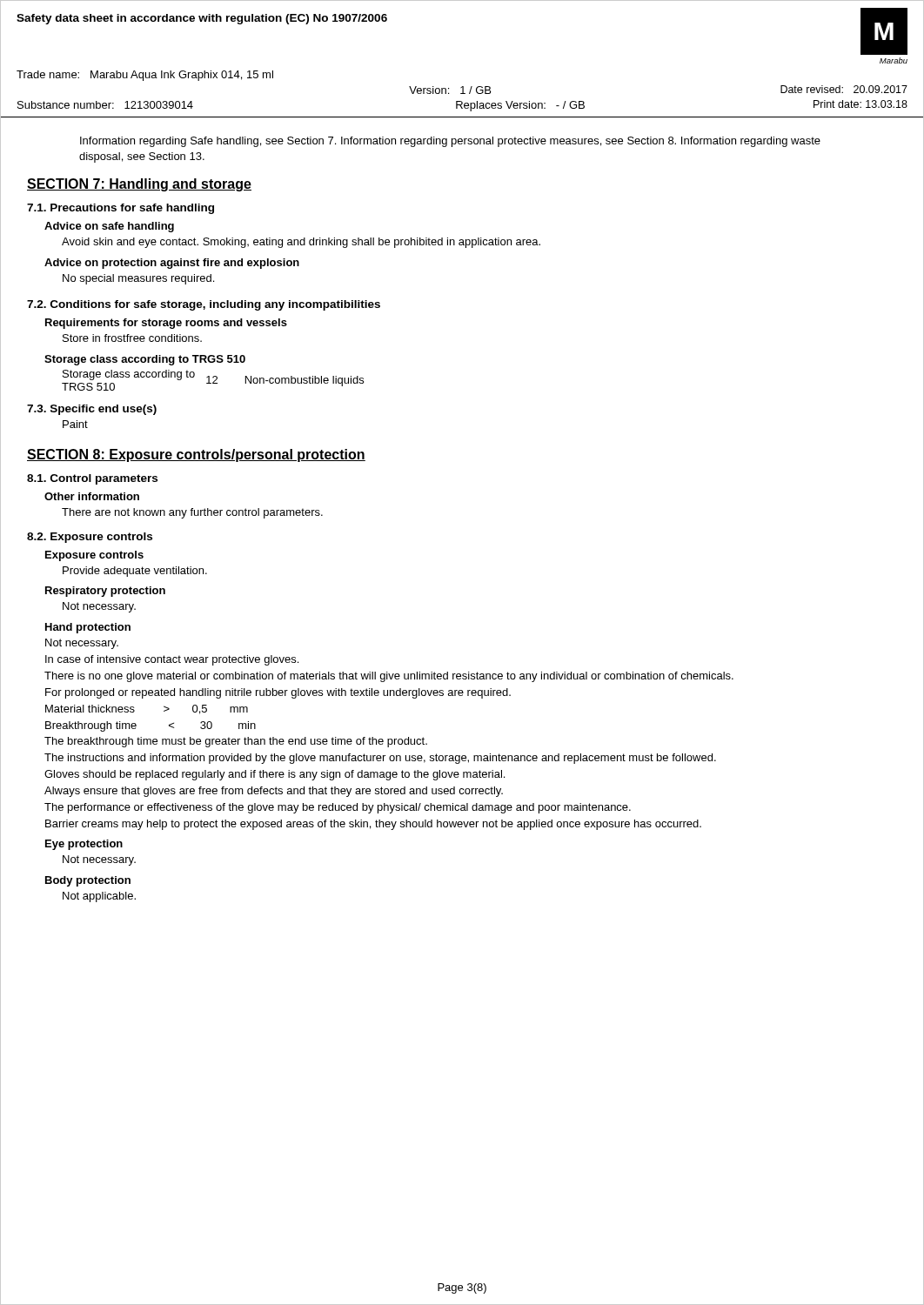Find the region starting "SECTION 7: Handling and"
This screenshot has height=1305, width=924.
139,184
